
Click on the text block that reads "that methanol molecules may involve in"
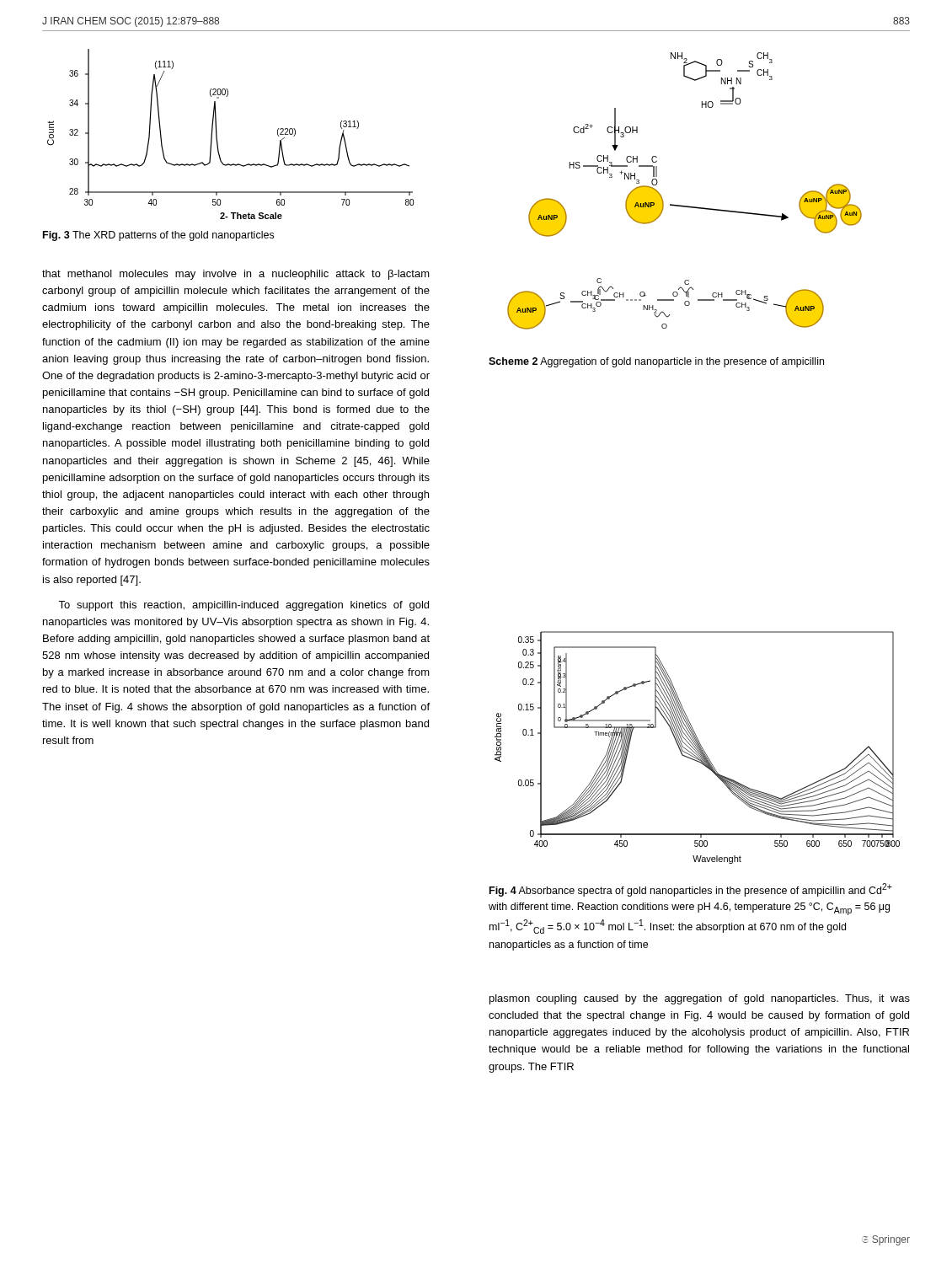(x=236, y=507)
